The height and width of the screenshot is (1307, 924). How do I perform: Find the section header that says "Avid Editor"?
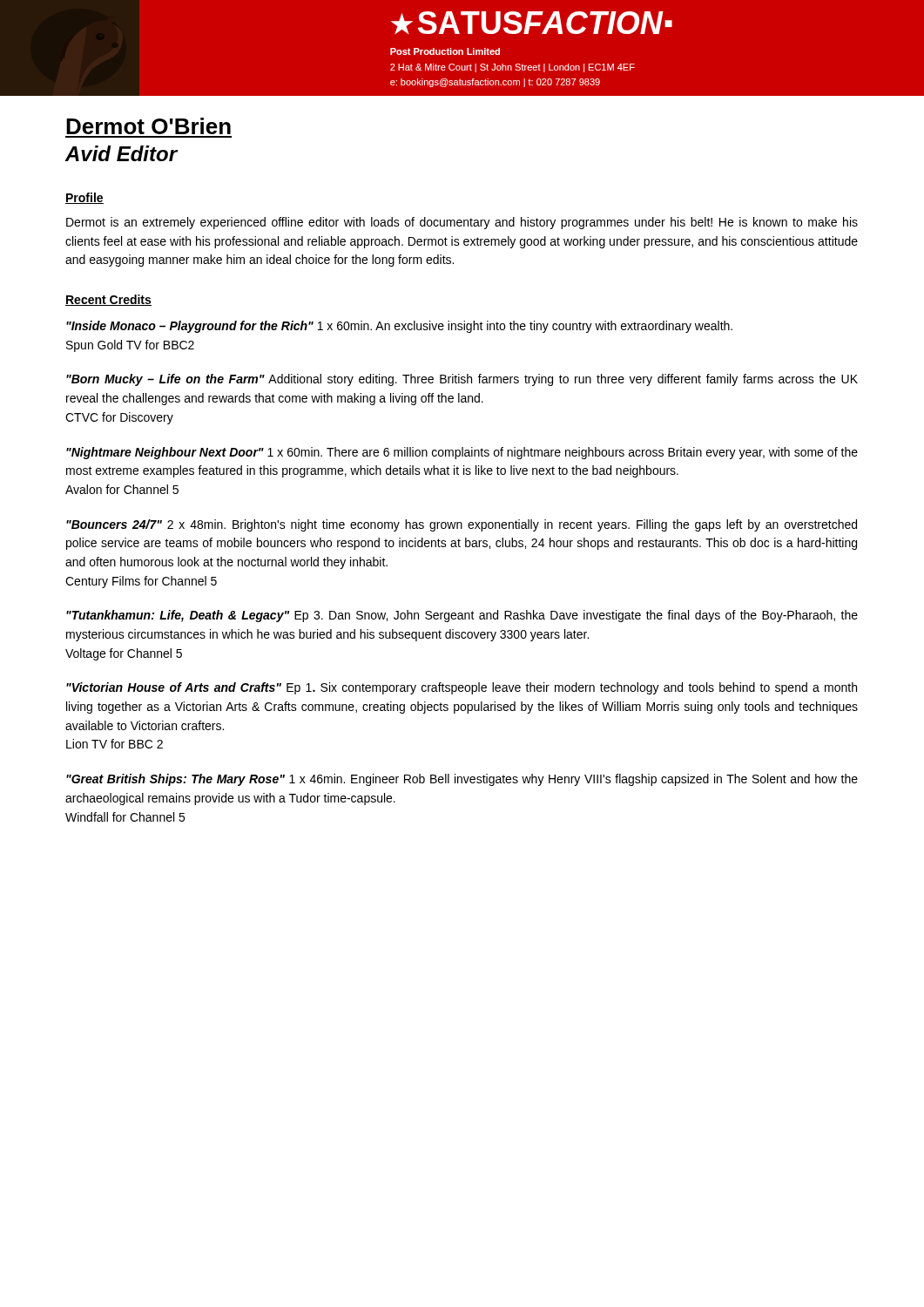tap(121, 154)
